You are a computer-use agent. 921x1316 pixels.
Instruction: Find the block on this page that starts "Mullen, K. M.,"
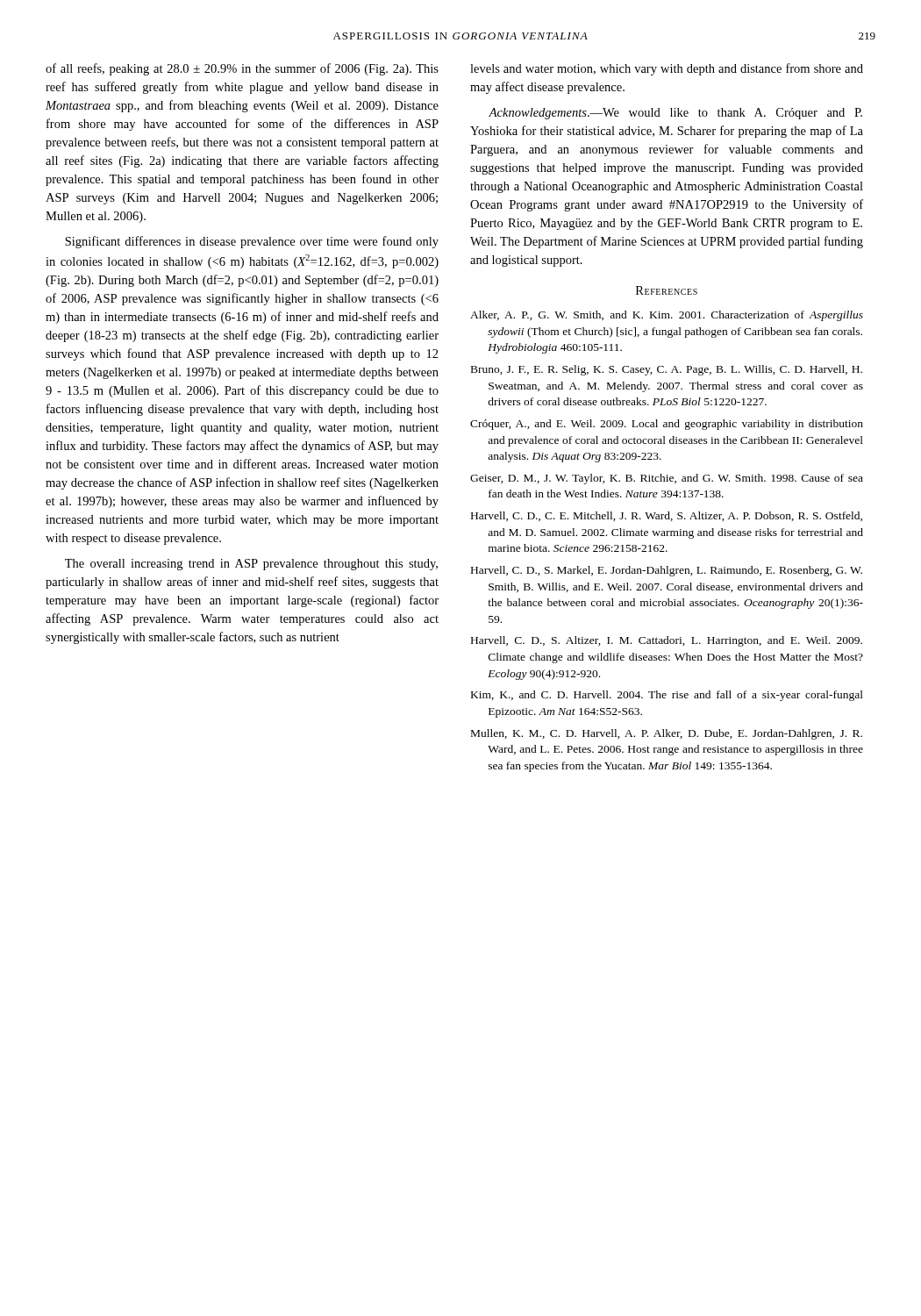667,750
